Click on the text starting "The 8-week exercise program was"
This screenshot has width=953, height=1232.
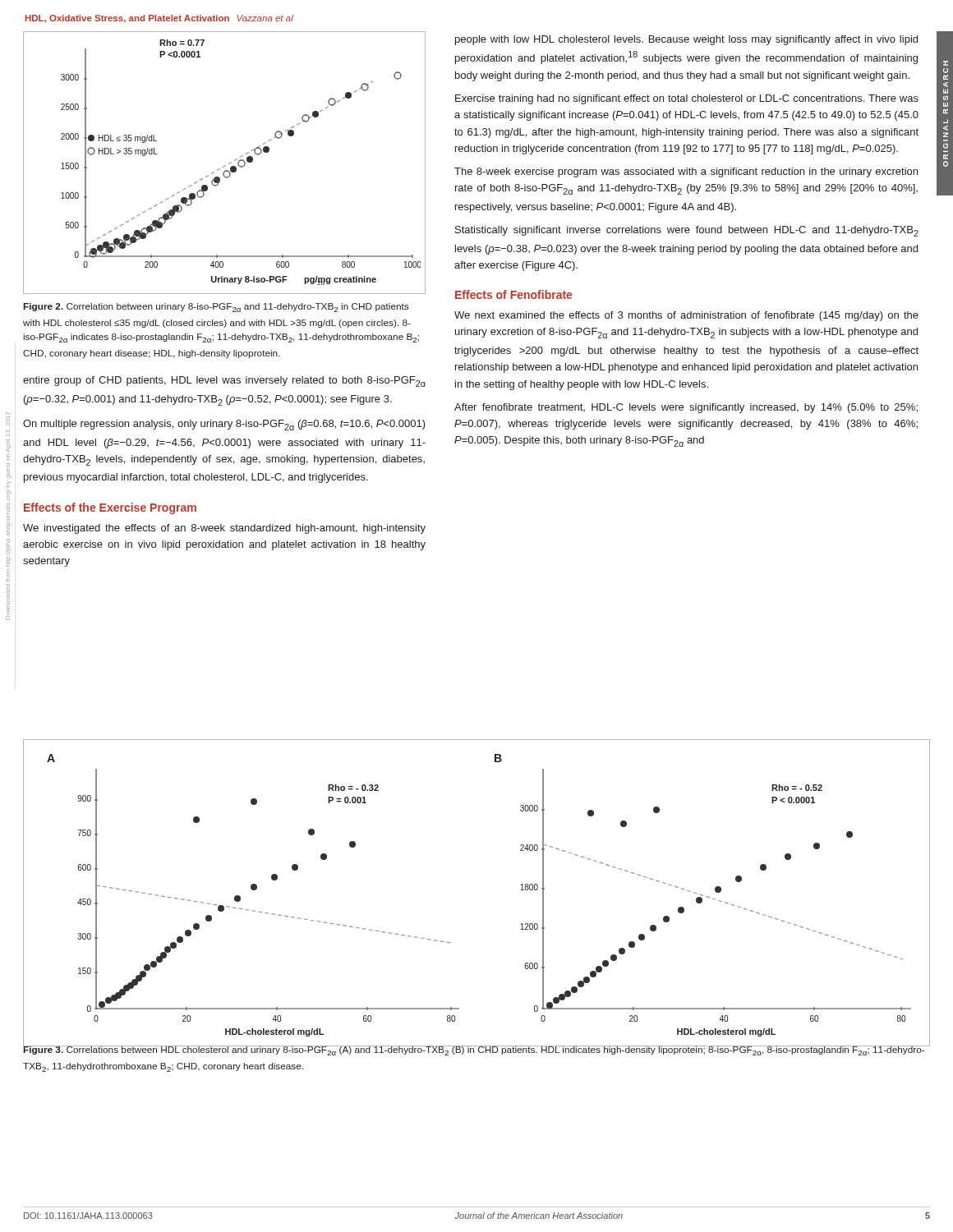(686, 189)
